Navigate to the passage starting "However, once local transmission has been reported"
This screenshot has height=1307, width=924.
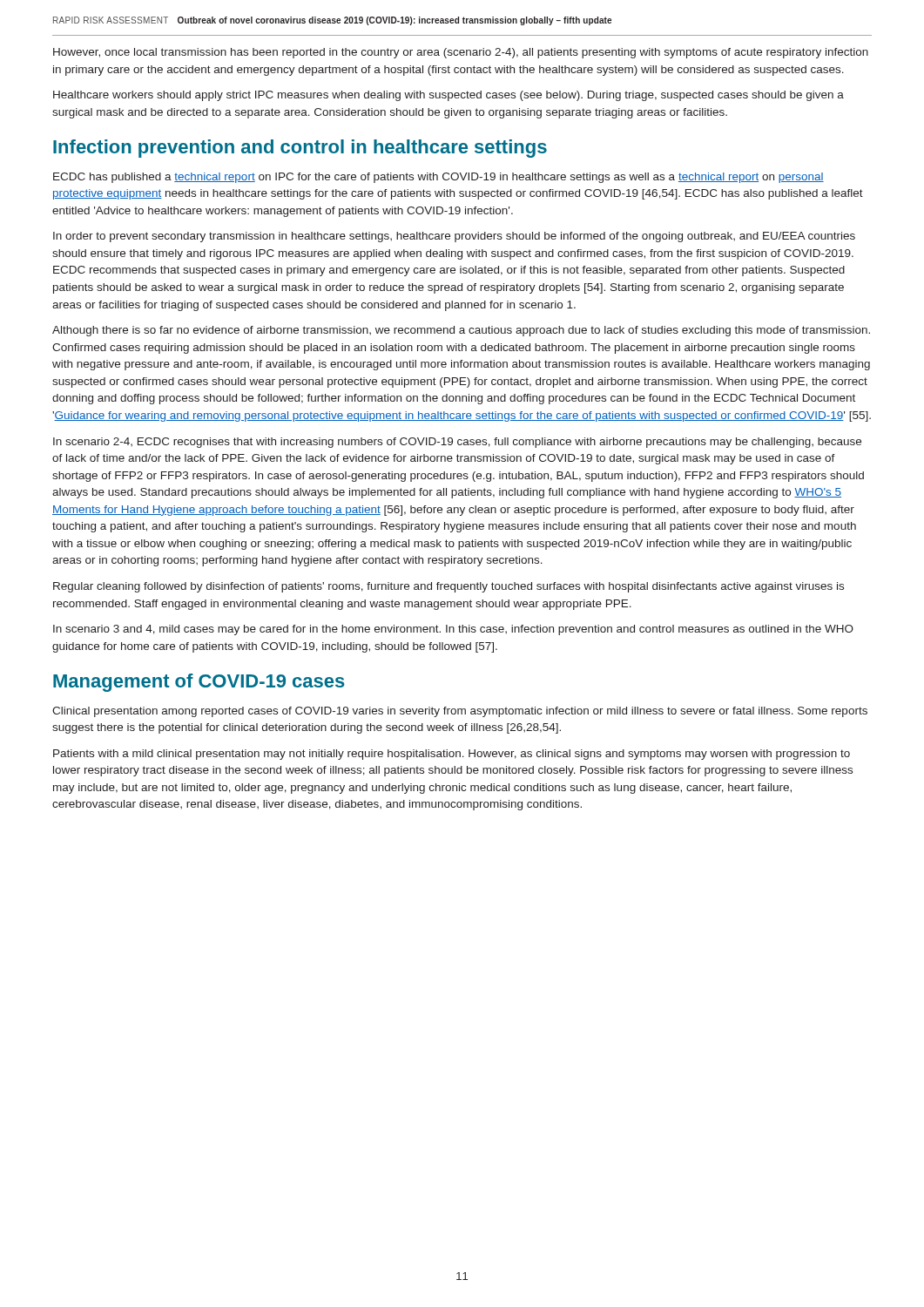(x=462, y=61)
